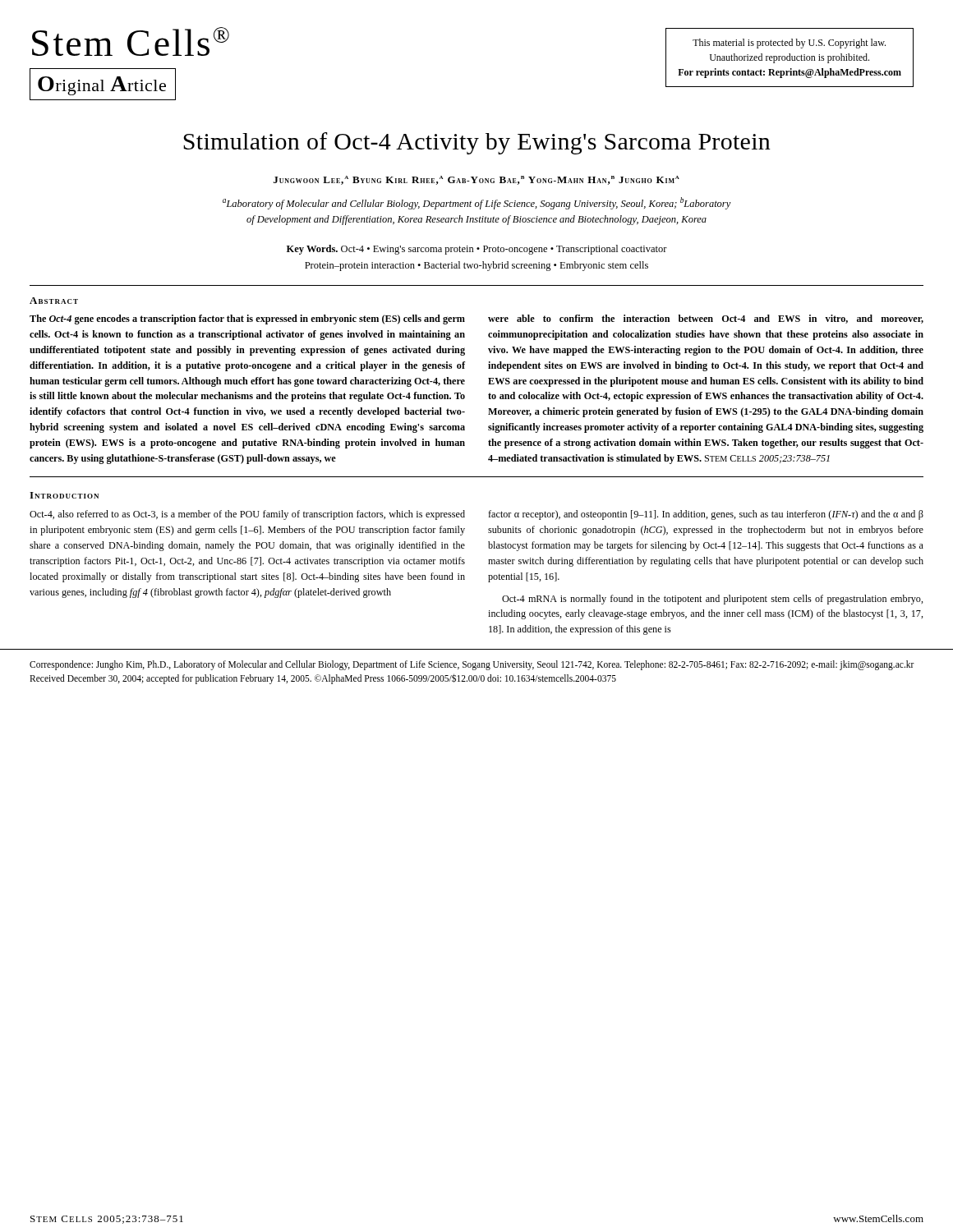The image size is (953, 1232).
Task: Find the title that reads "Stimulation of Oct-4 Activity by Ewing's Sarcoma Protein"
Action: (x=476, y=141)
